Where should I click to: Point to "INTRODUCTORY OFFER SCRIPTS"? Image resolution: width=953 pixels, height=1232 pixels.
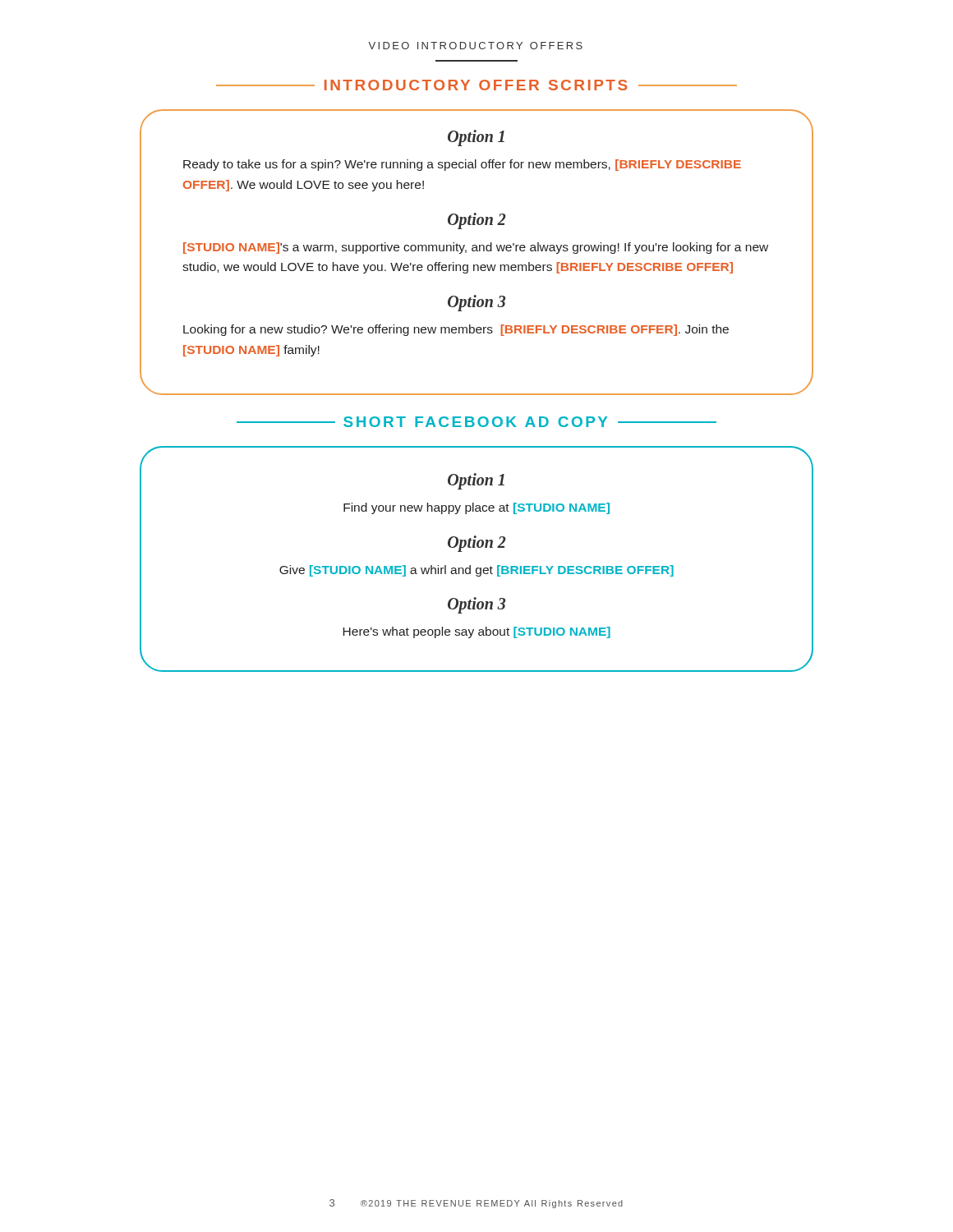point(476,85)
